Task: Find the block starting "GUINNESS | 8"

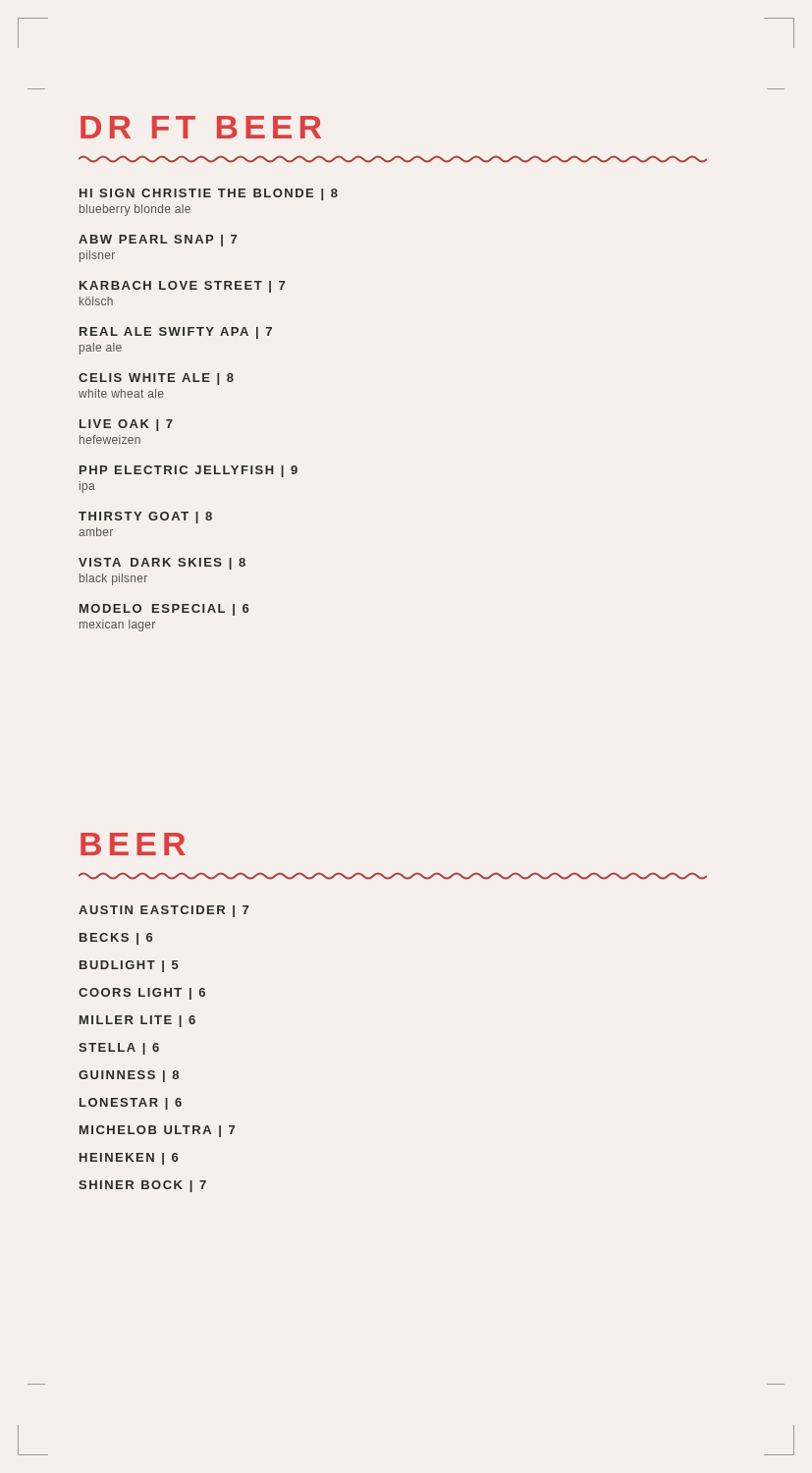Action: 130,1075
